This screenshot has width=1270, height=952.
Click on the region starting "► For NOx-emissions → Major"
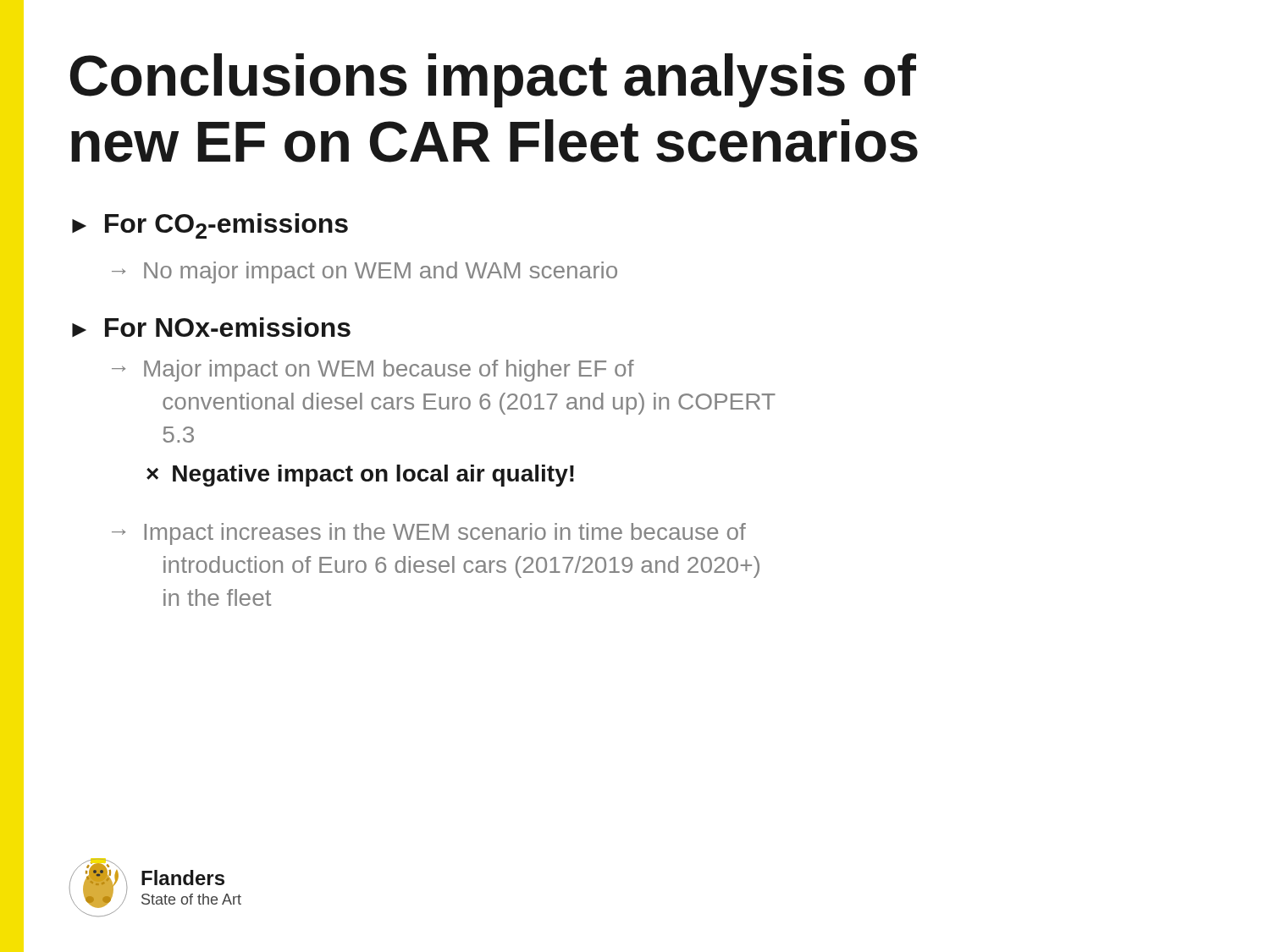pos(643,401)
